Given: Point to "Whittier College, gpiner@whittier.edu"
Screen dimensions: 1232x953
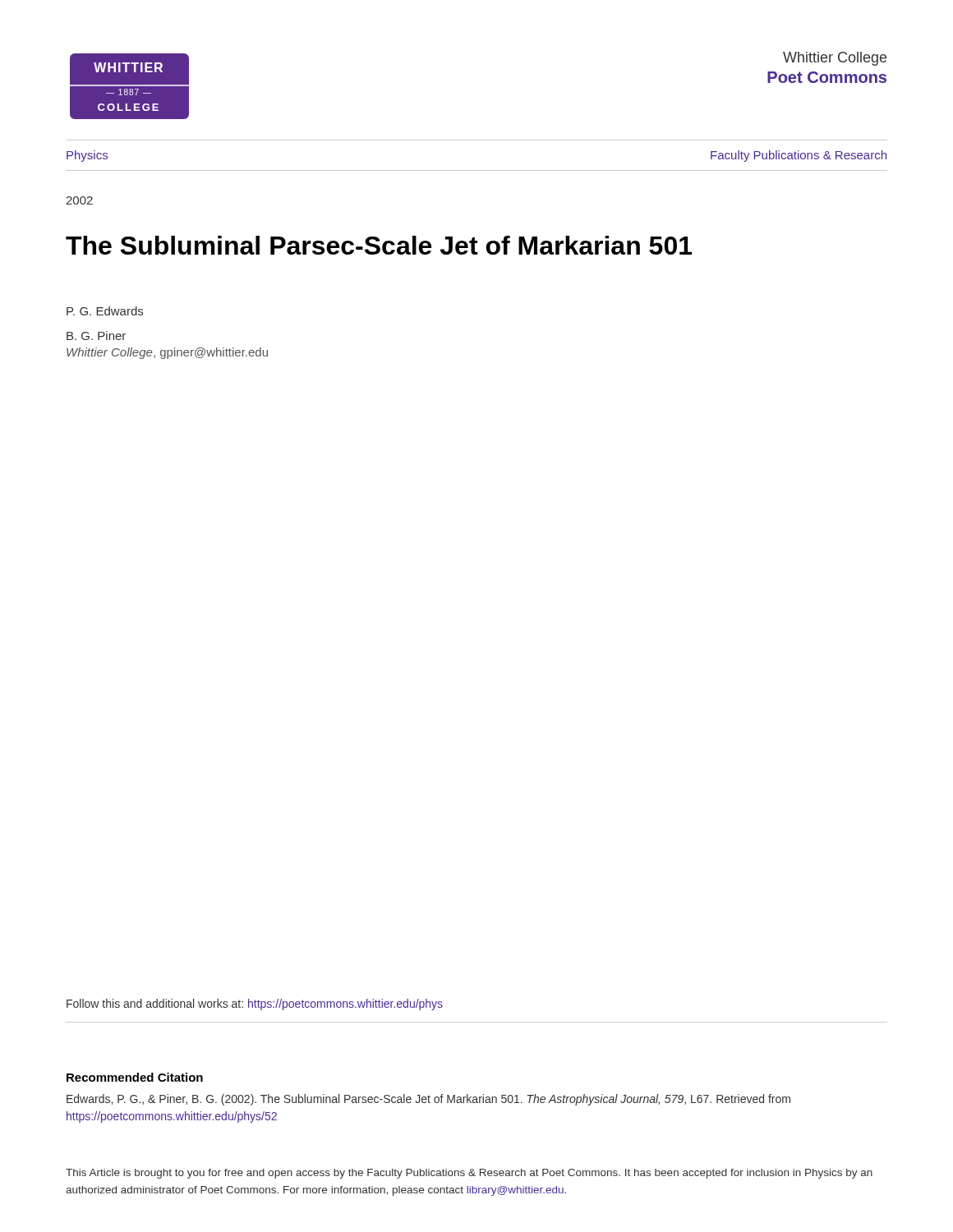Looking at the screenshot, I should 167,352.
